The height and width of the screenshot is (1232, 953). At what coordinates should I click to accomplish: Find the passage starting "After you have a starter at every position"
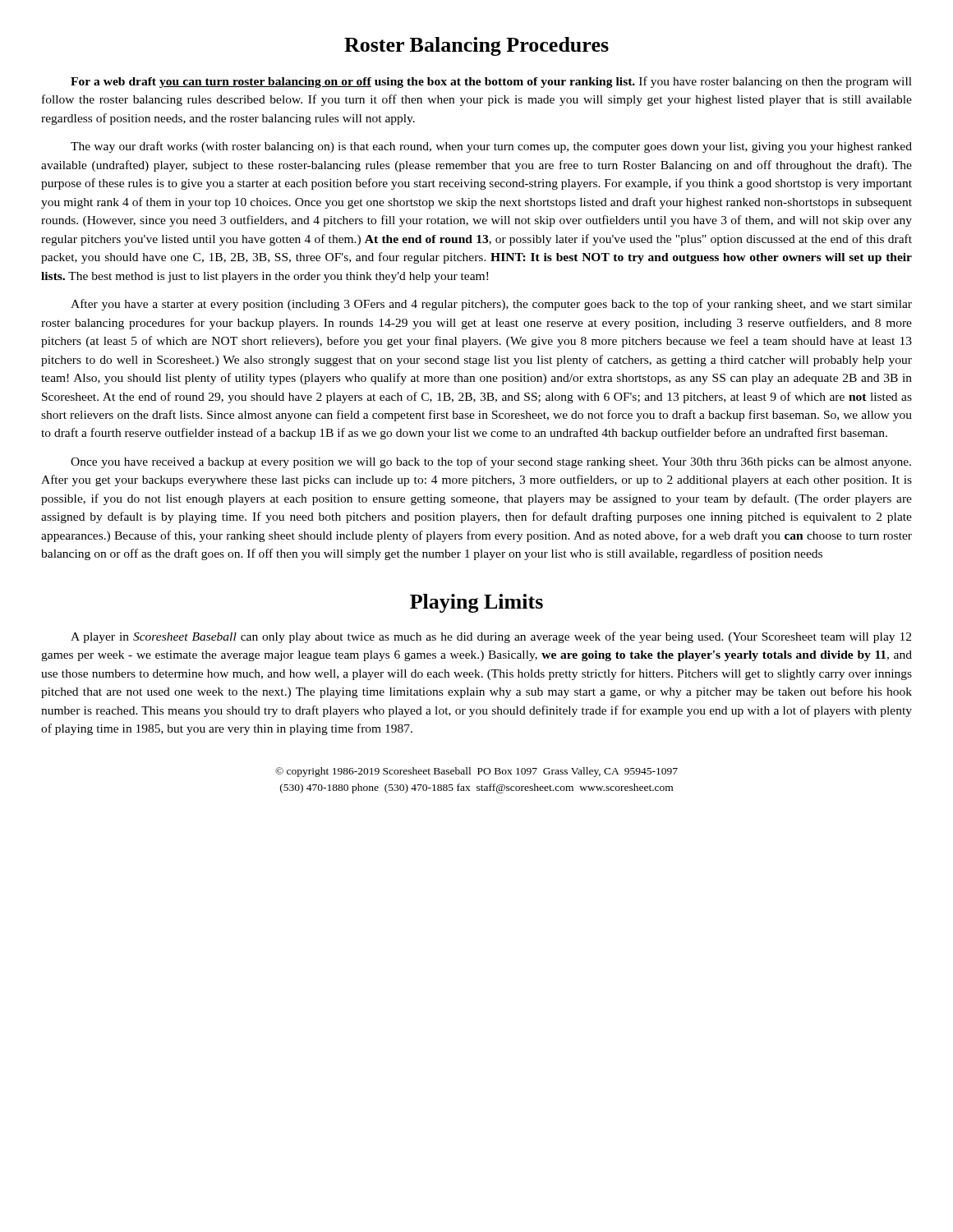pos(476,368)
